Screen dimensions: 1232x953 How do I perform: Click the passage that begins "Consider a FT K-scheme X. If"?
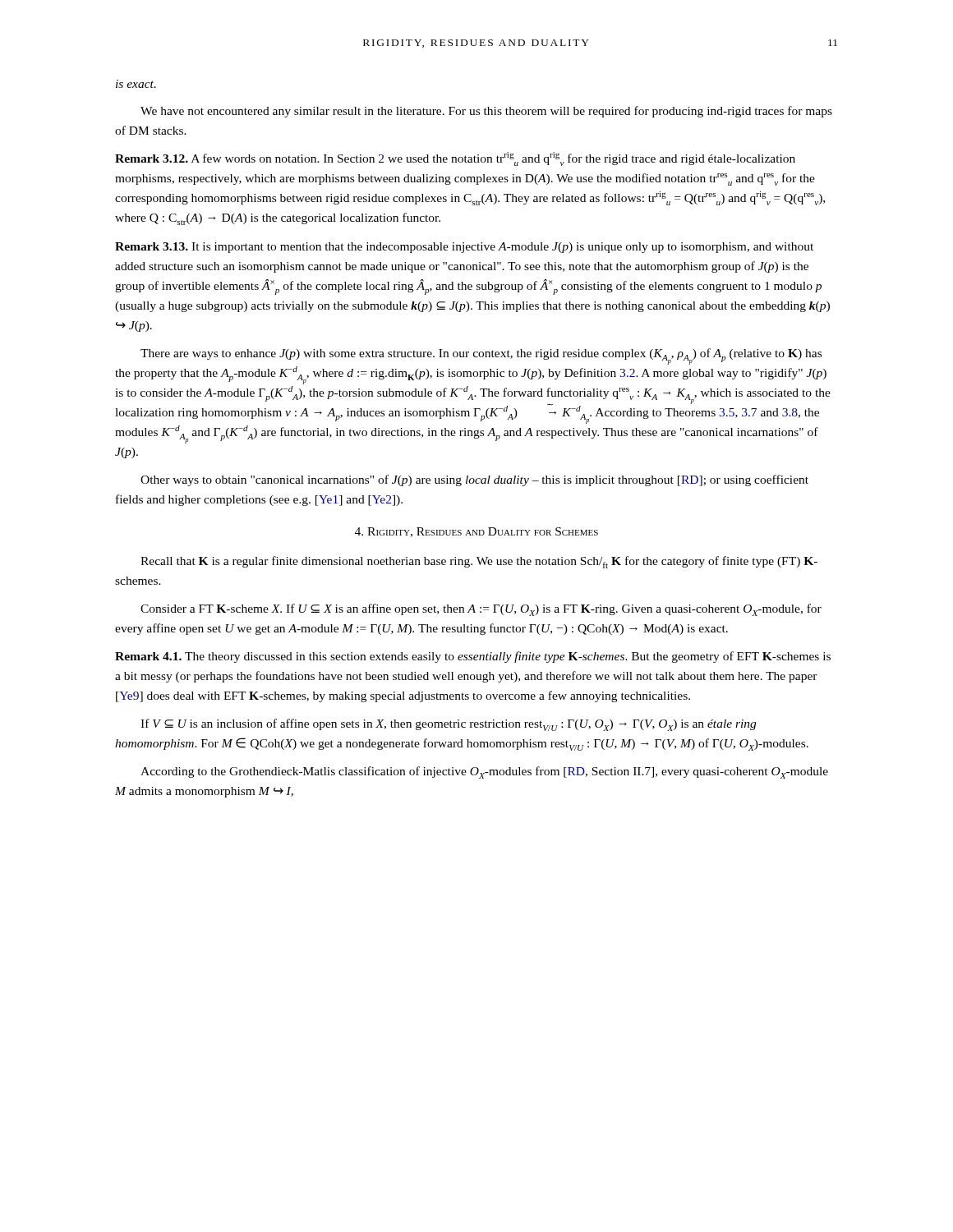click(x=468, y=618)
